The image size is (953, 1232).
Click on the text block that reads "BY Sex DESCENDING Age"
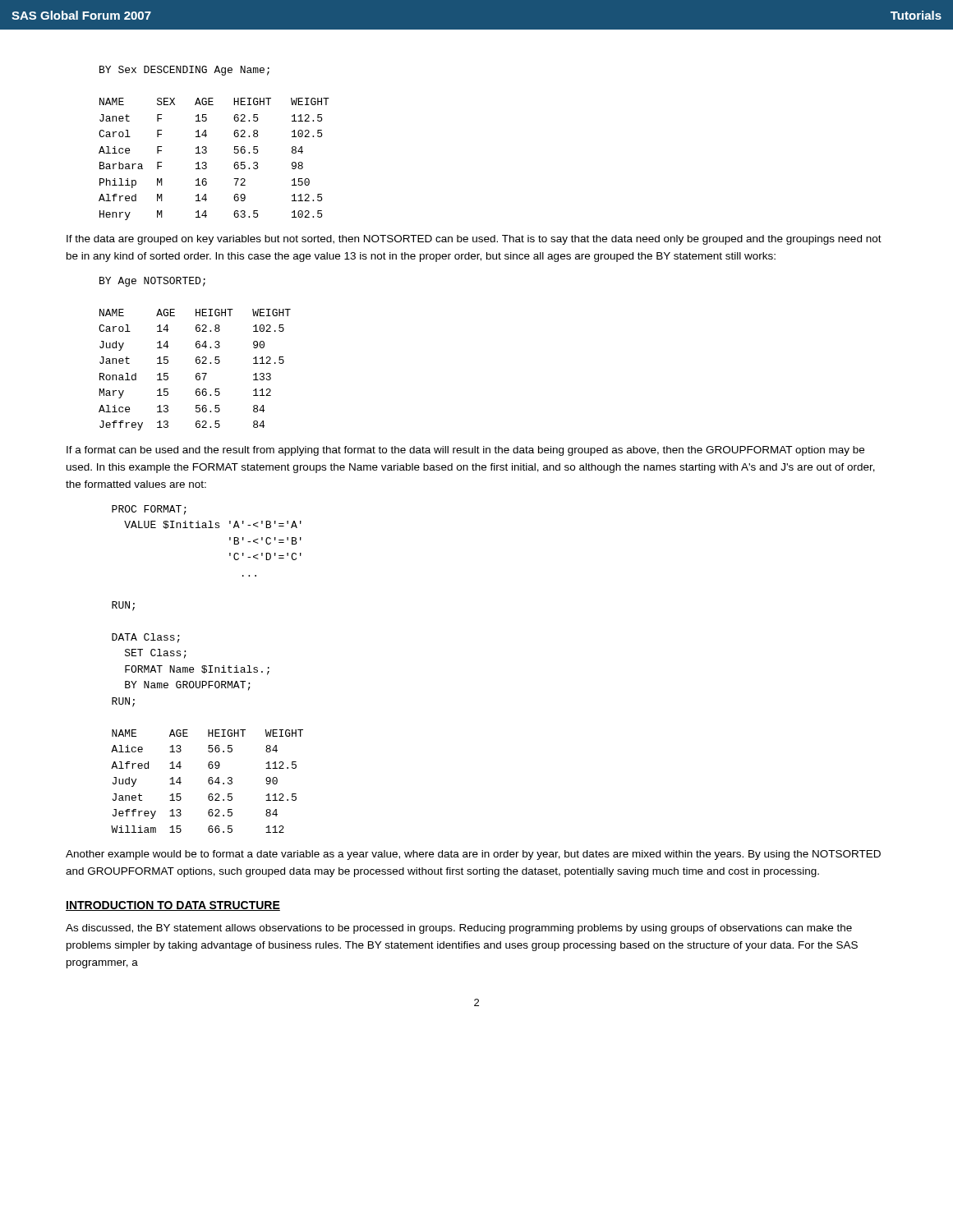click(184, 71)
